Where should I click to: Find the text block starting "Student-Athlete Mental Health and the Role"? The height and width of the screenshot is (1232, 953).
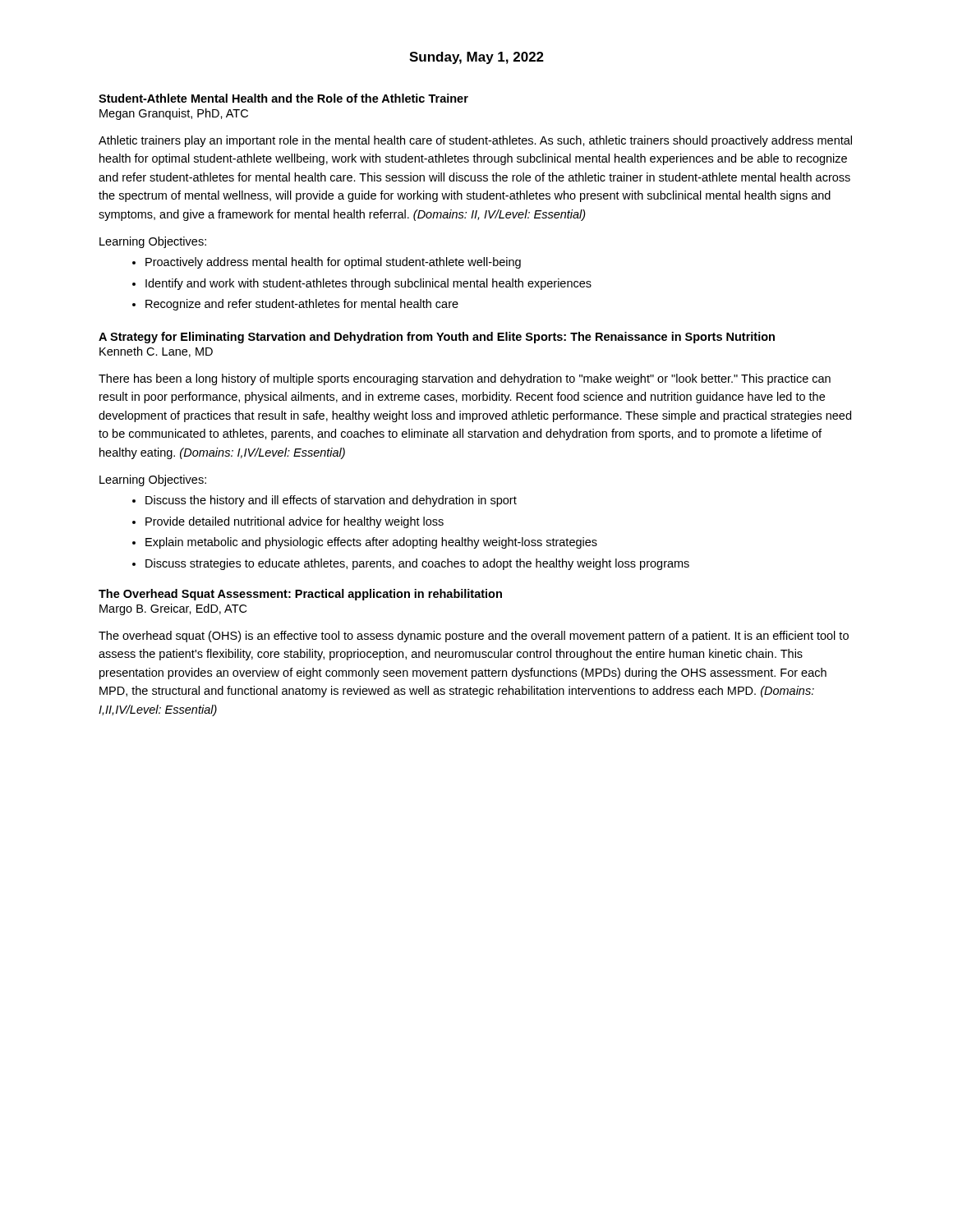tap(283, 99)
